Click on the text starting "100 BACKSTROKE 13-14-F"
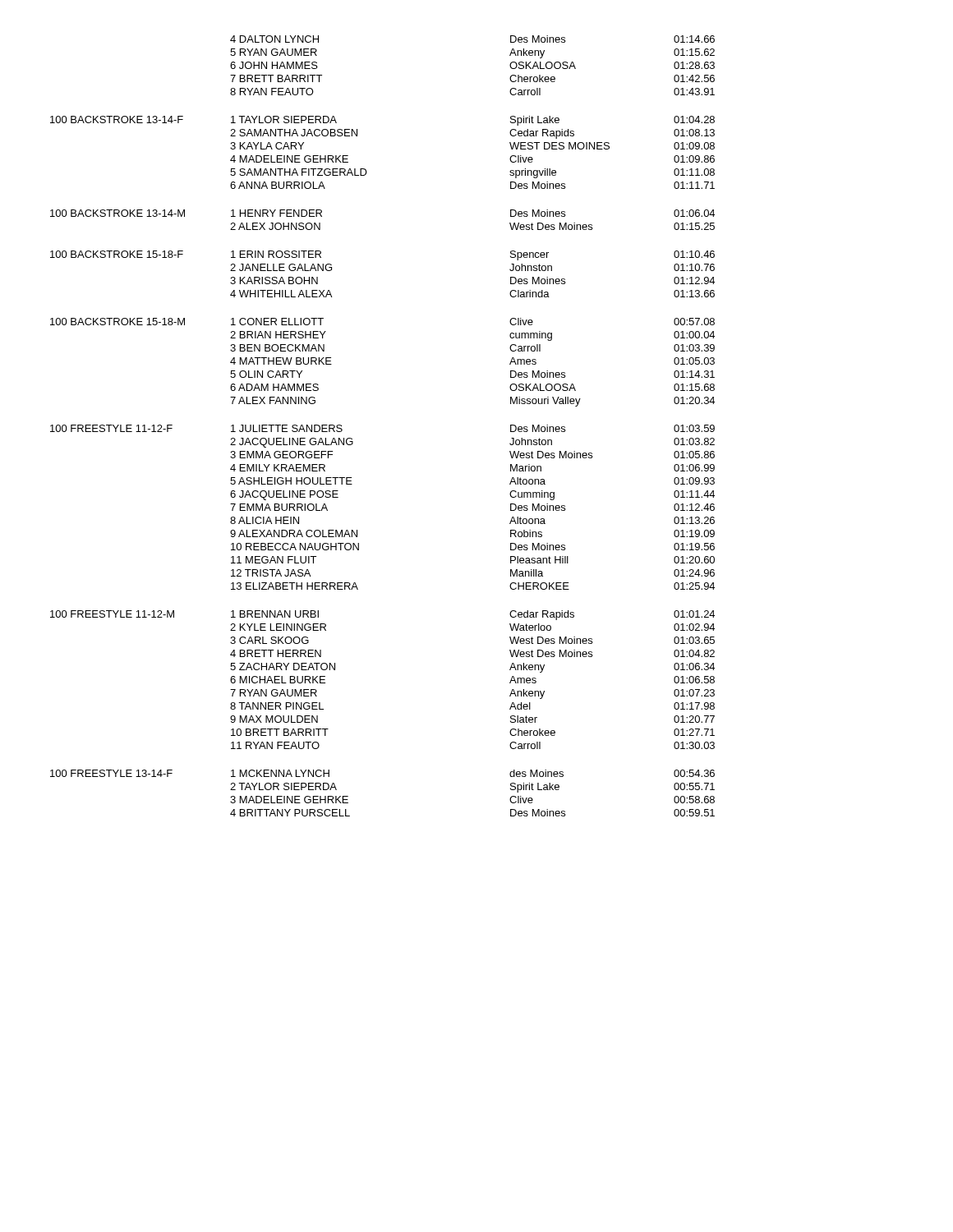 coord(116,120)
